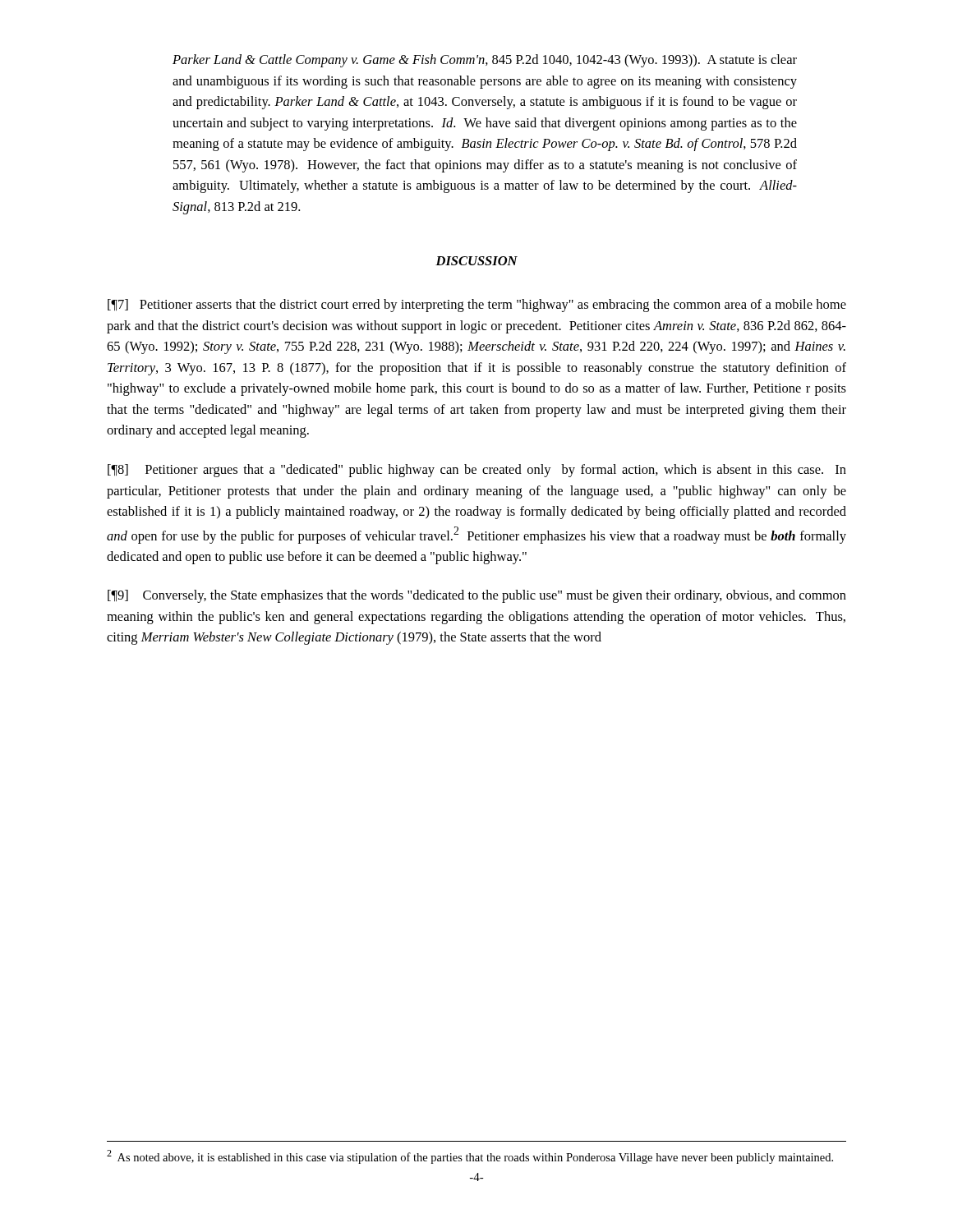Where is the passage that starts "[¶9] Conversely, the State emphasizes"?

476,616
